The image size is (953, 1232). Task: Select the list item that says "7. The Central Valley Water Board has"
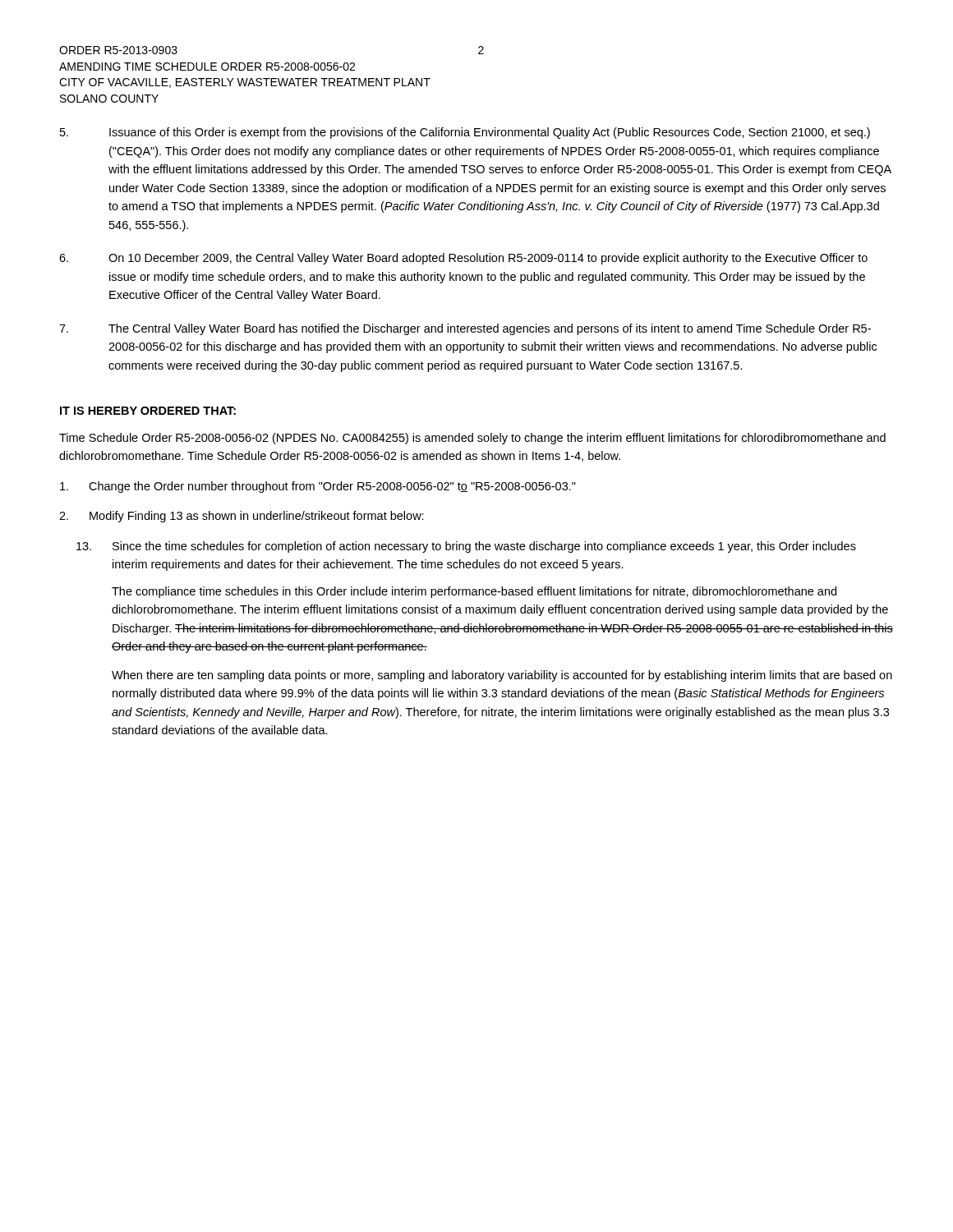(x=476, y=347)
